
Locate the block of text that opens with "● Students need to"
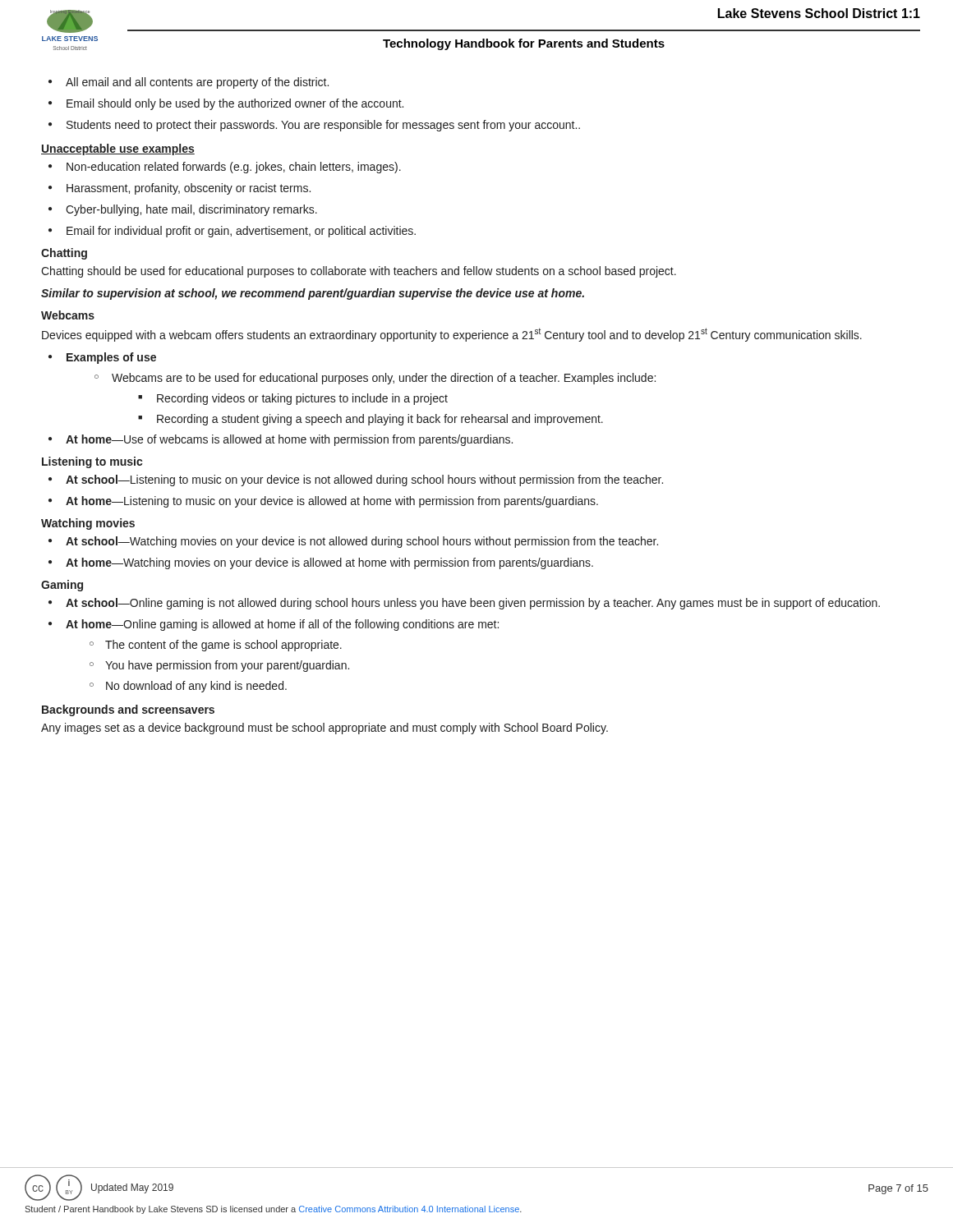(x=314, y=124)
